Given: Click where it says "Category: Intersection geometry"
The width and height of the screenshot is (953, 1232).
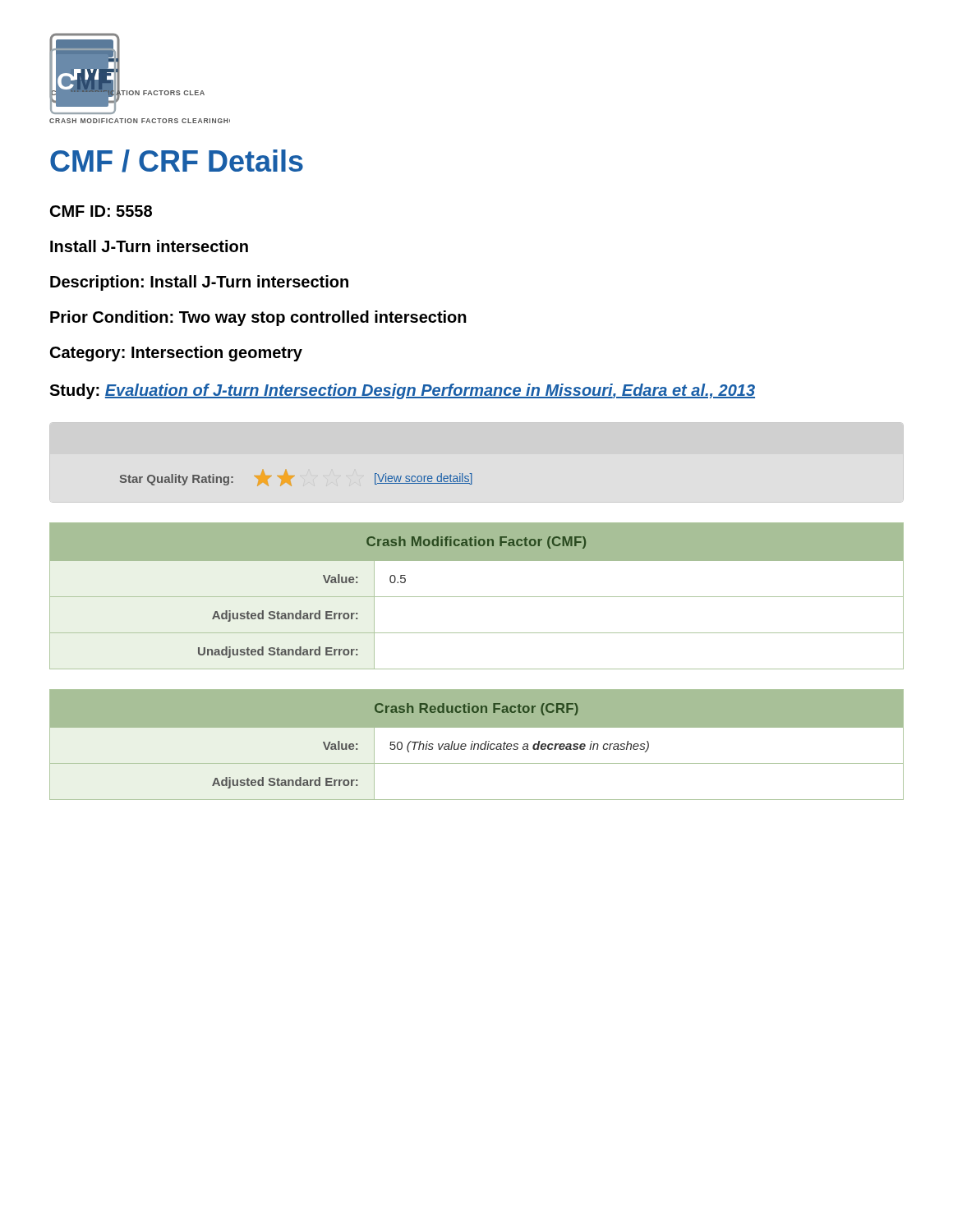Looking at the screenshot, I should point(176,352).
